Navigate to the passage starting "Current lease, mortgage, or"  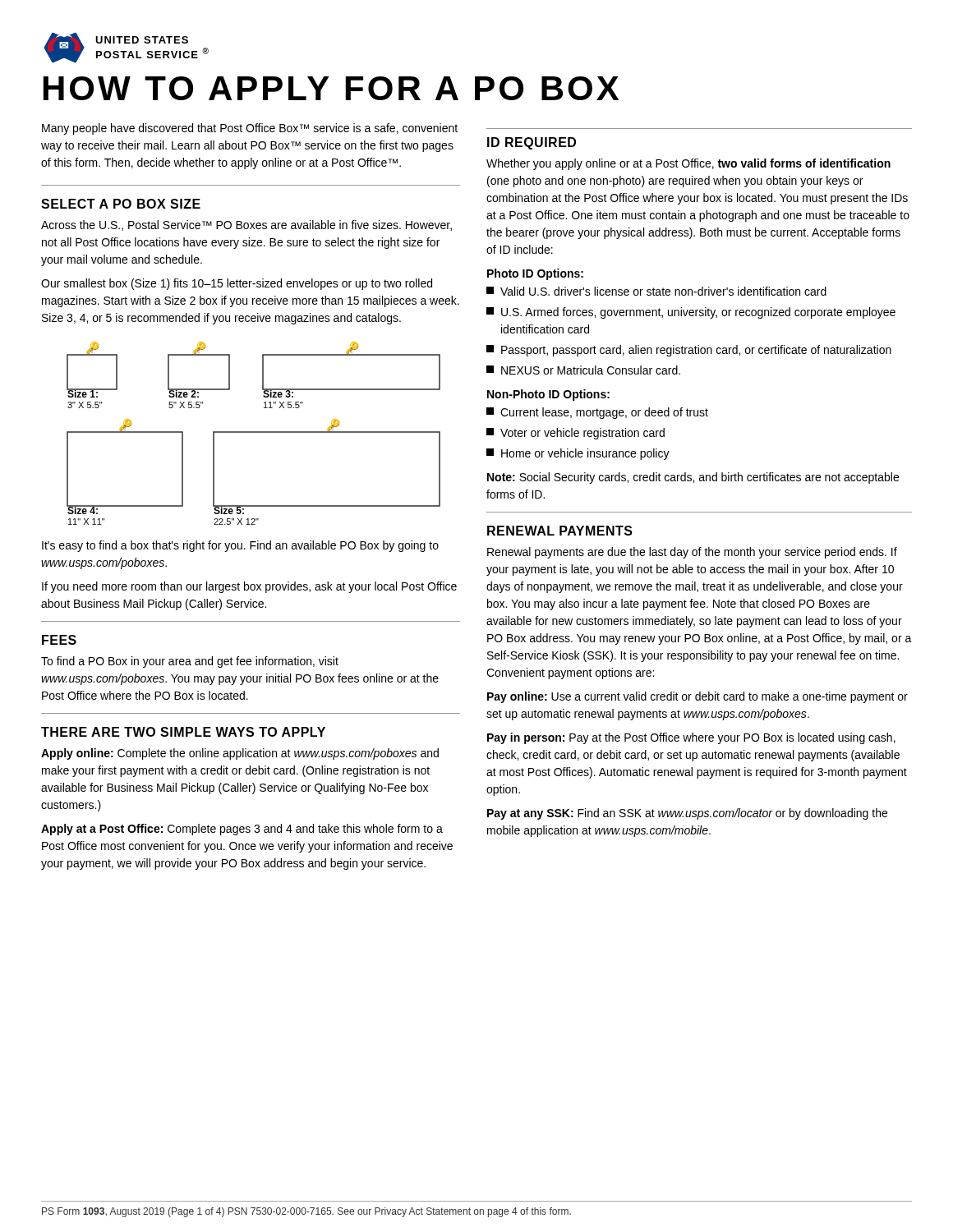[597, 413]
